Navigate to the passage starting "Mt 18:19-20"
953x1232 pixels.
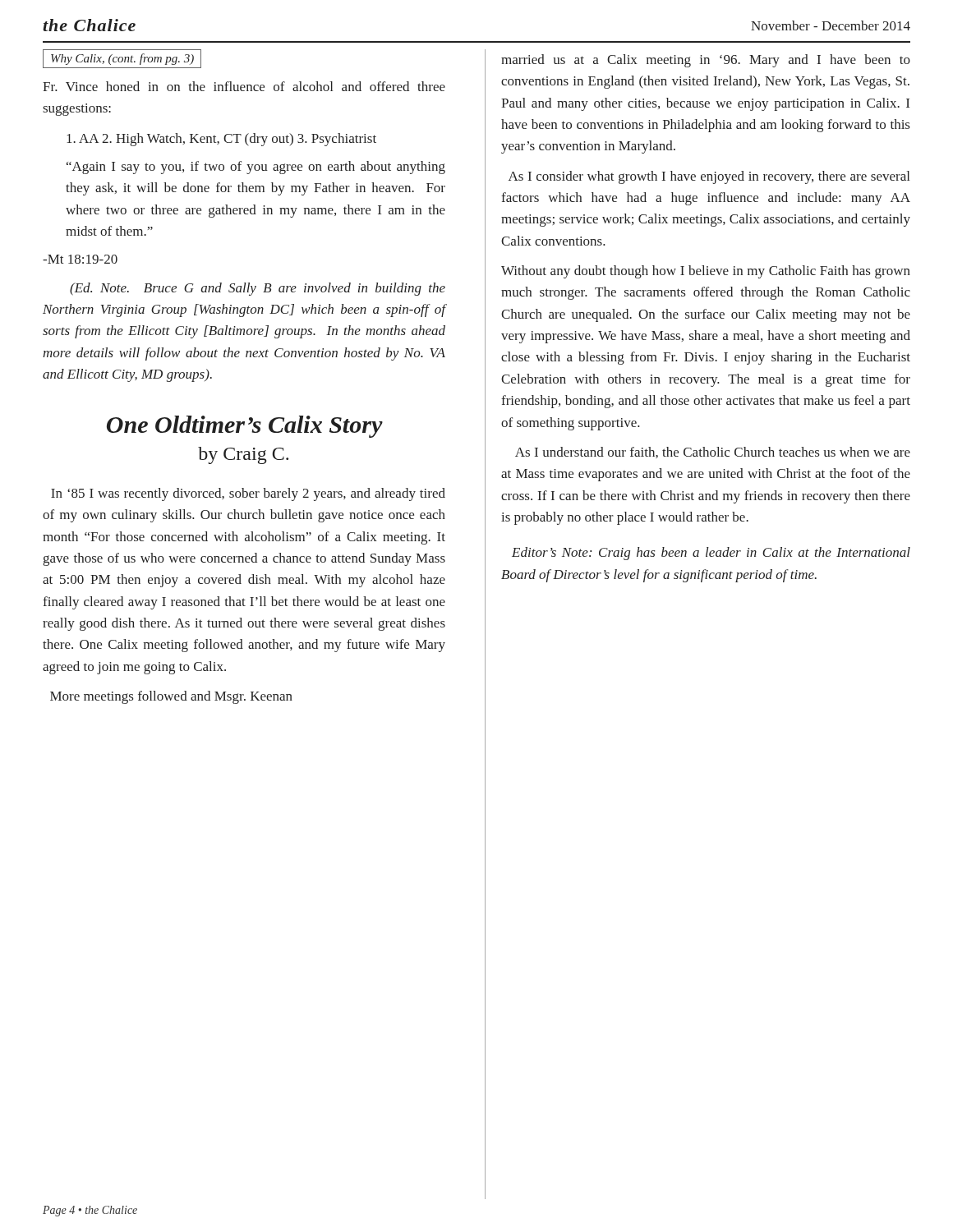tap(80, 259)
